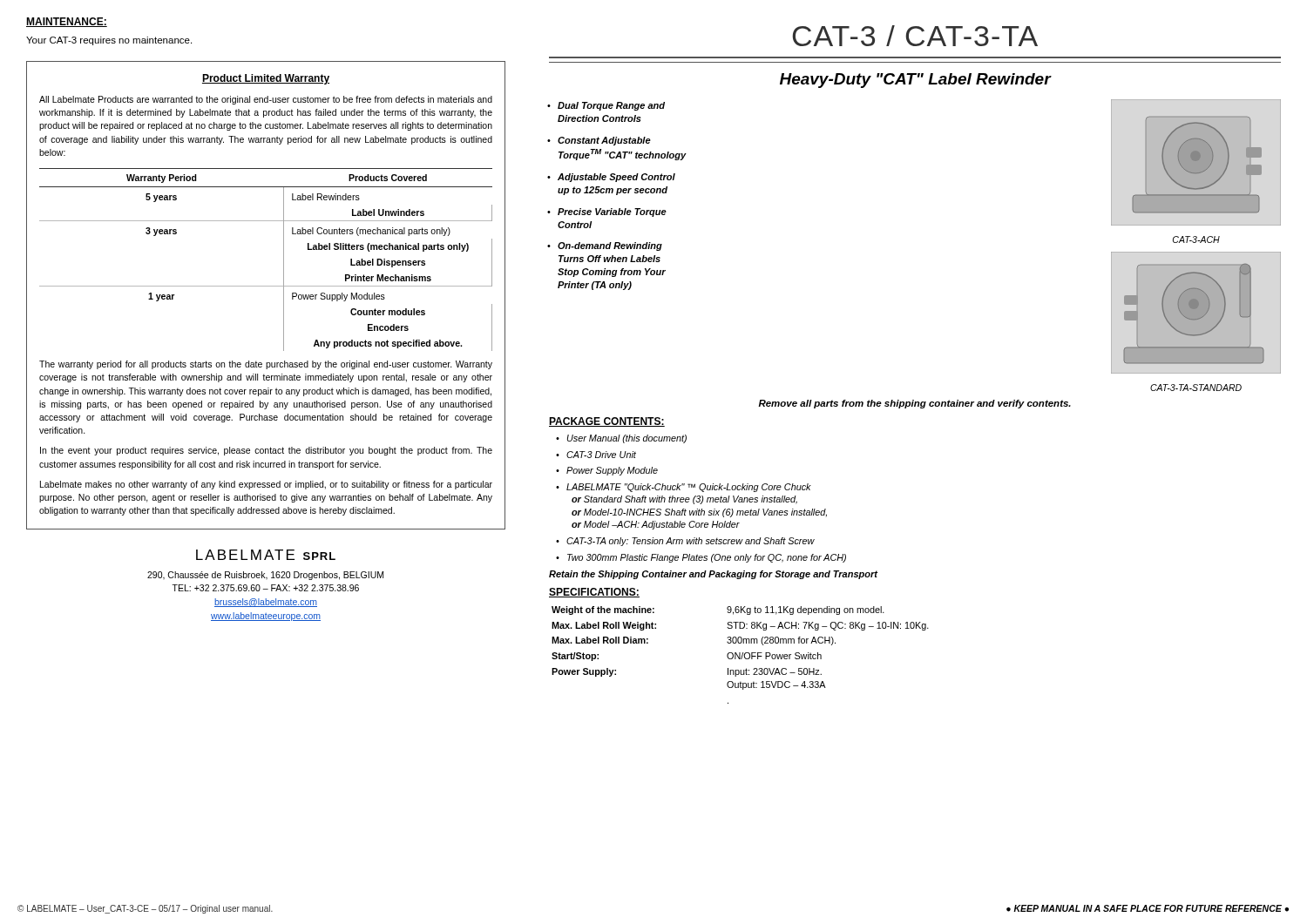Image resolution: width=1307 pixels, height=924 pixels.
Task: Click on the list item that reads "On-demand RewindingTurns Off when LabelsStop"
Action: pyautogui.click(x=611, y=265)
